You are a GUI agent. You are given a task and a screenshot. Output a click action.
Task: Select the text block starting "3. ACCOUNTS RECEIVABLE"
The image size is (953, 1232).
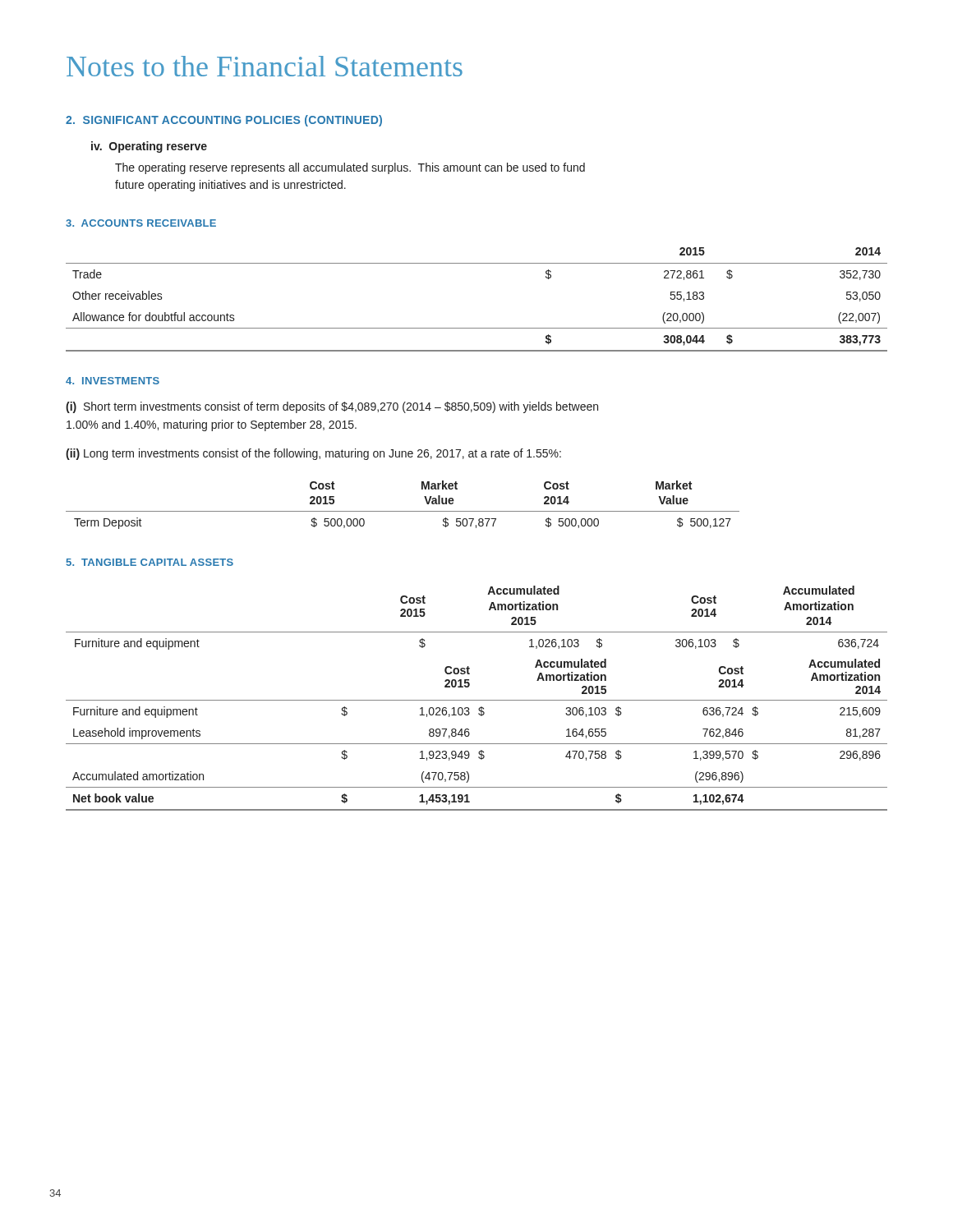point(141,223)
